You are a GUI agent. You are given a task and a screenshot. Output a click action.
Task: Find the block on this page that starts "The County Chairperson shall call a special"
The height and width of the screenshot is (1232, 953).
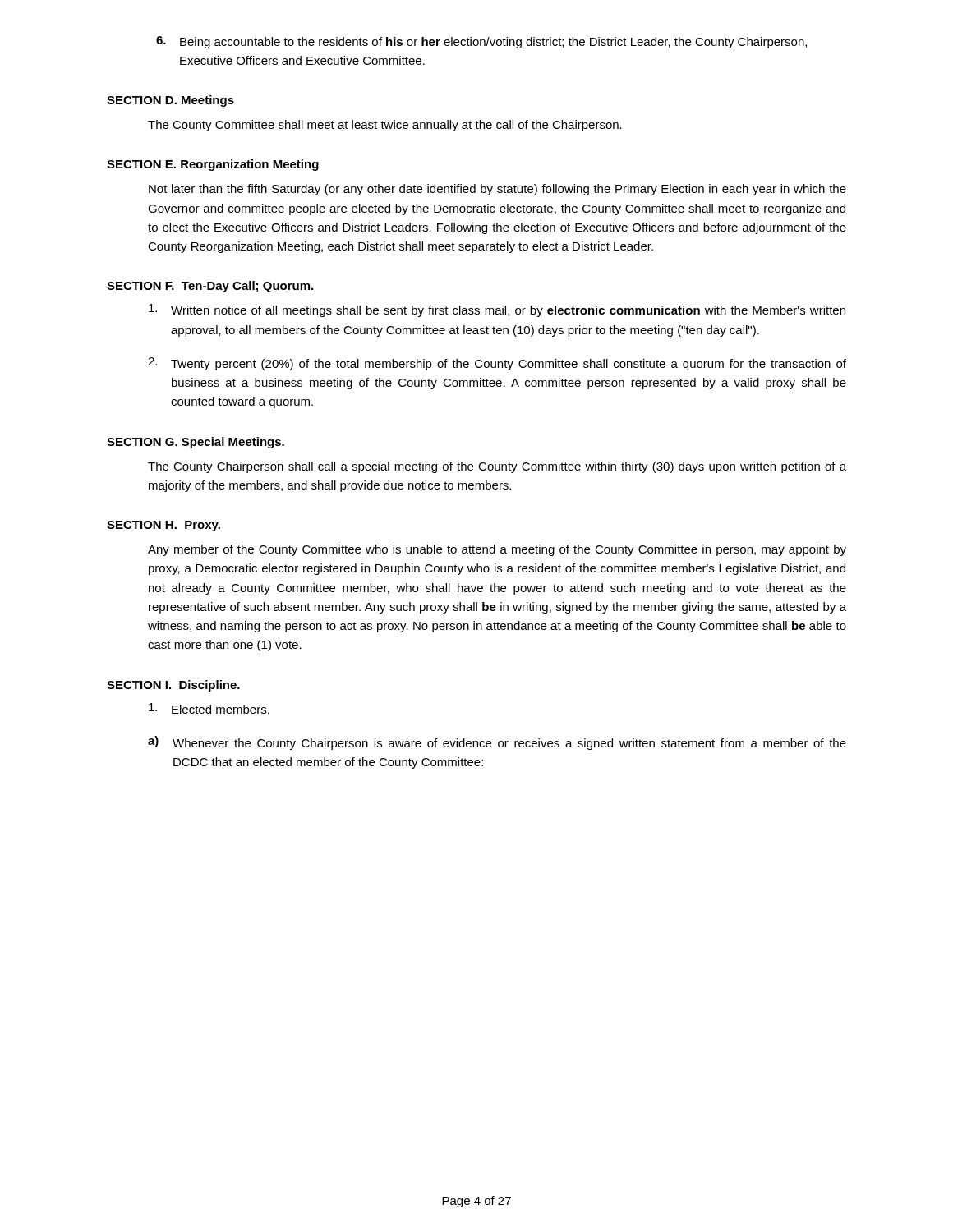click(497, 475)
